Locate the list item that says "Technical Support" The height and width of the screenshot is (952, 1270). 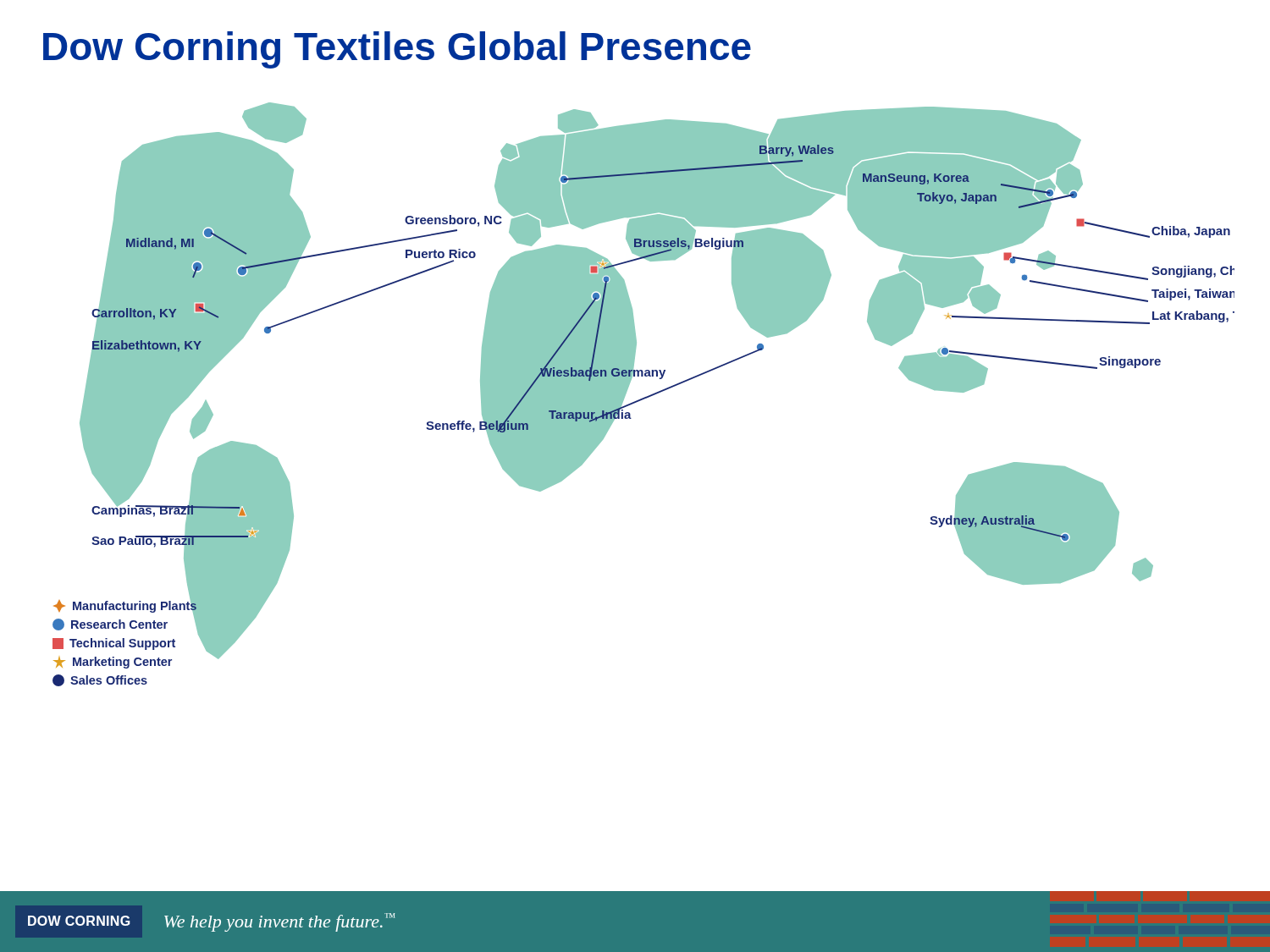point(114,643)
